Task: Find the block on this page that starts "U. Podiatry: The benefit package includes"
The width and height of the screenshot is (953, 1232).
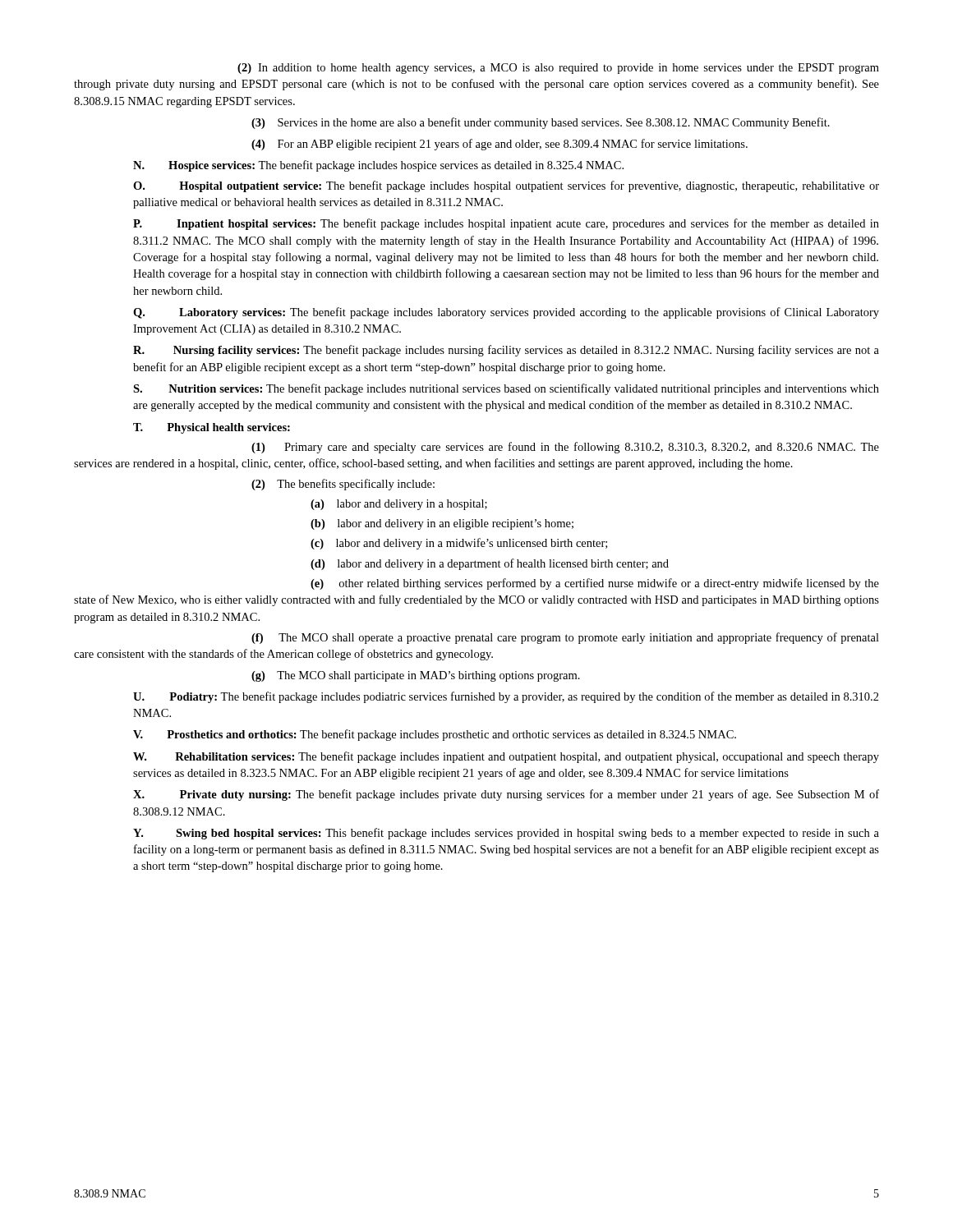Action: (x=476, y=705)
